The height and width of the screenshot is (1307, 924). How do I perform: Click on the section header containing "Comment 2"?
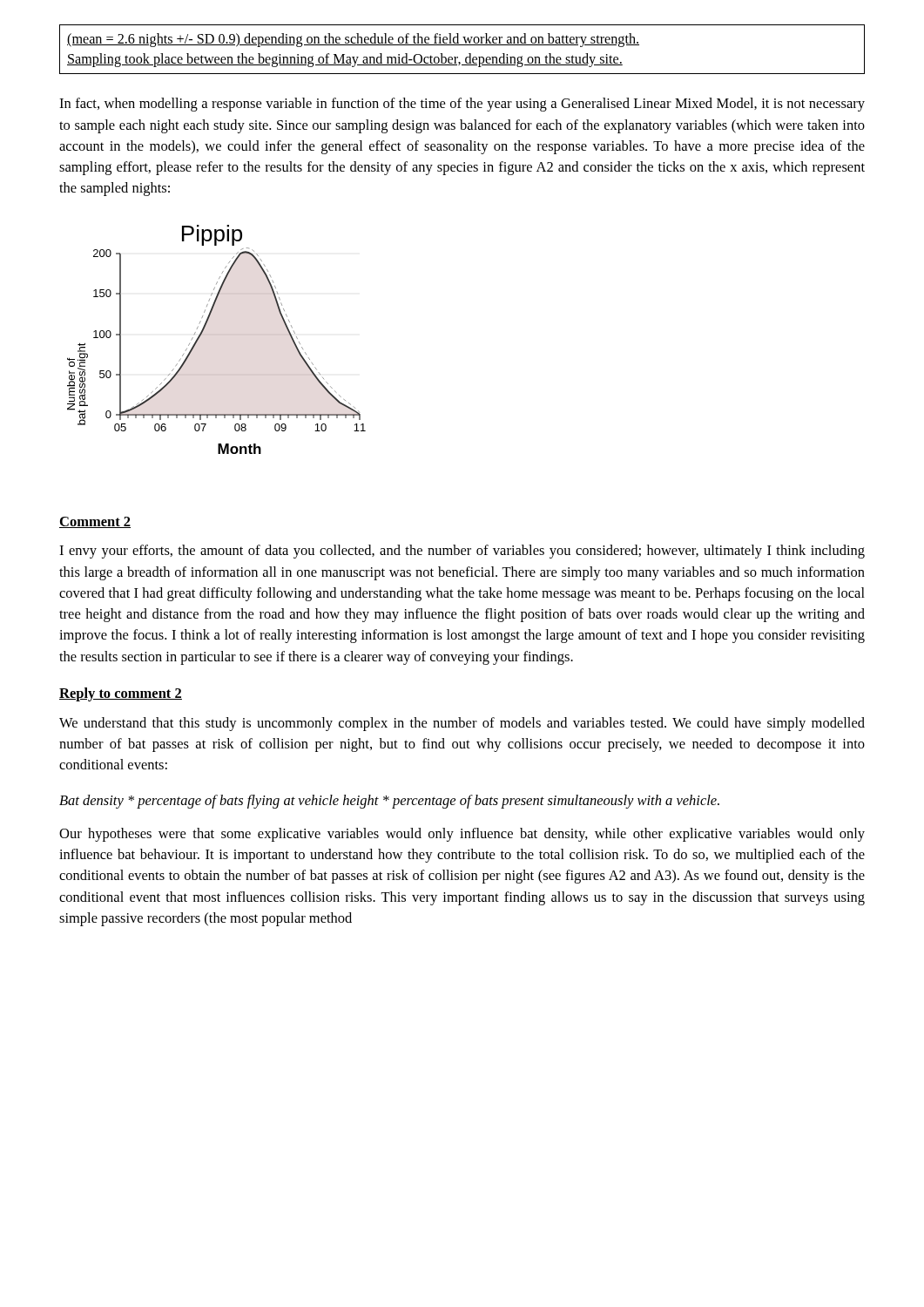coord(95,521)
